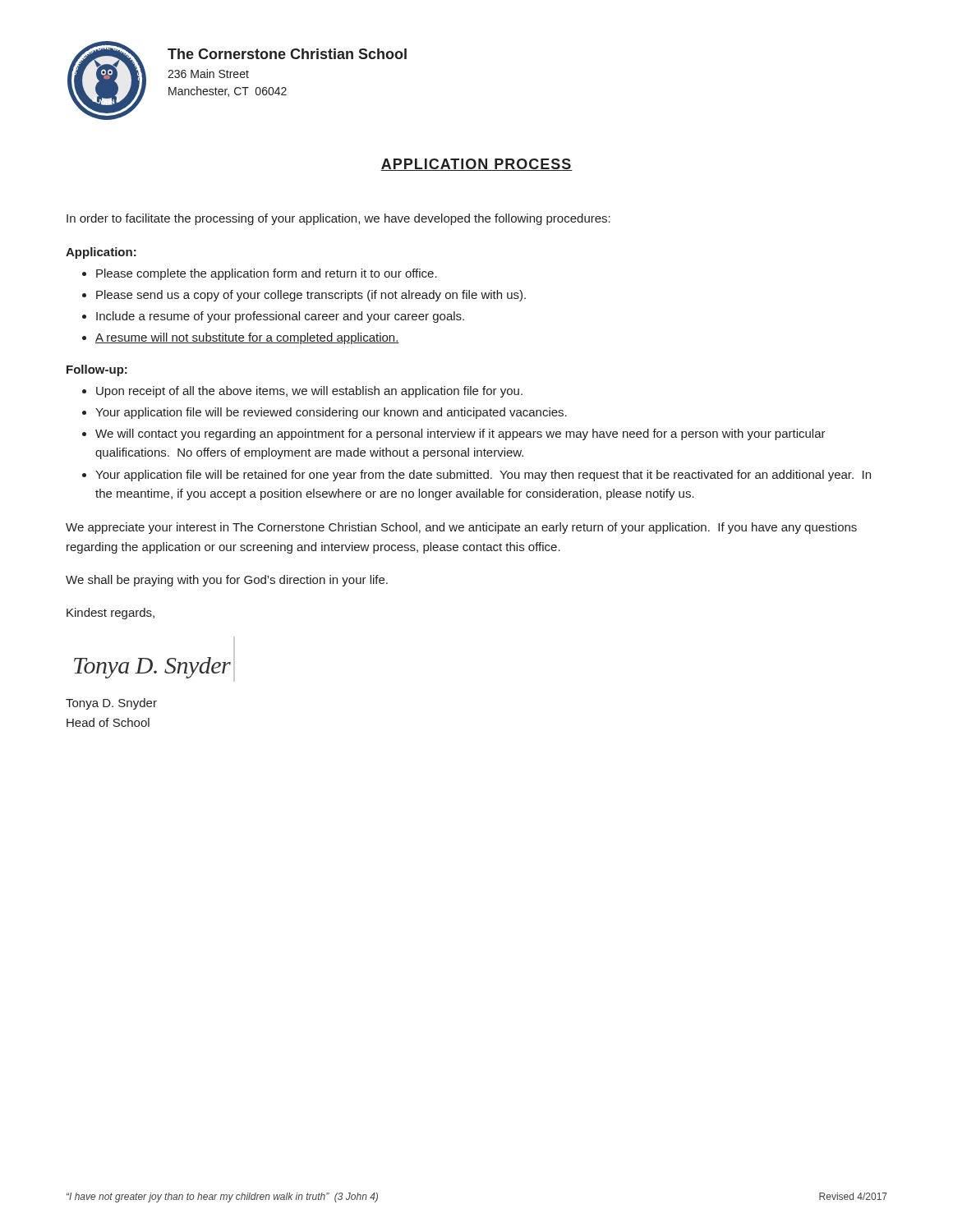Click on the passage starting "Please send us a copy of your"

click(x=311, y=294)
